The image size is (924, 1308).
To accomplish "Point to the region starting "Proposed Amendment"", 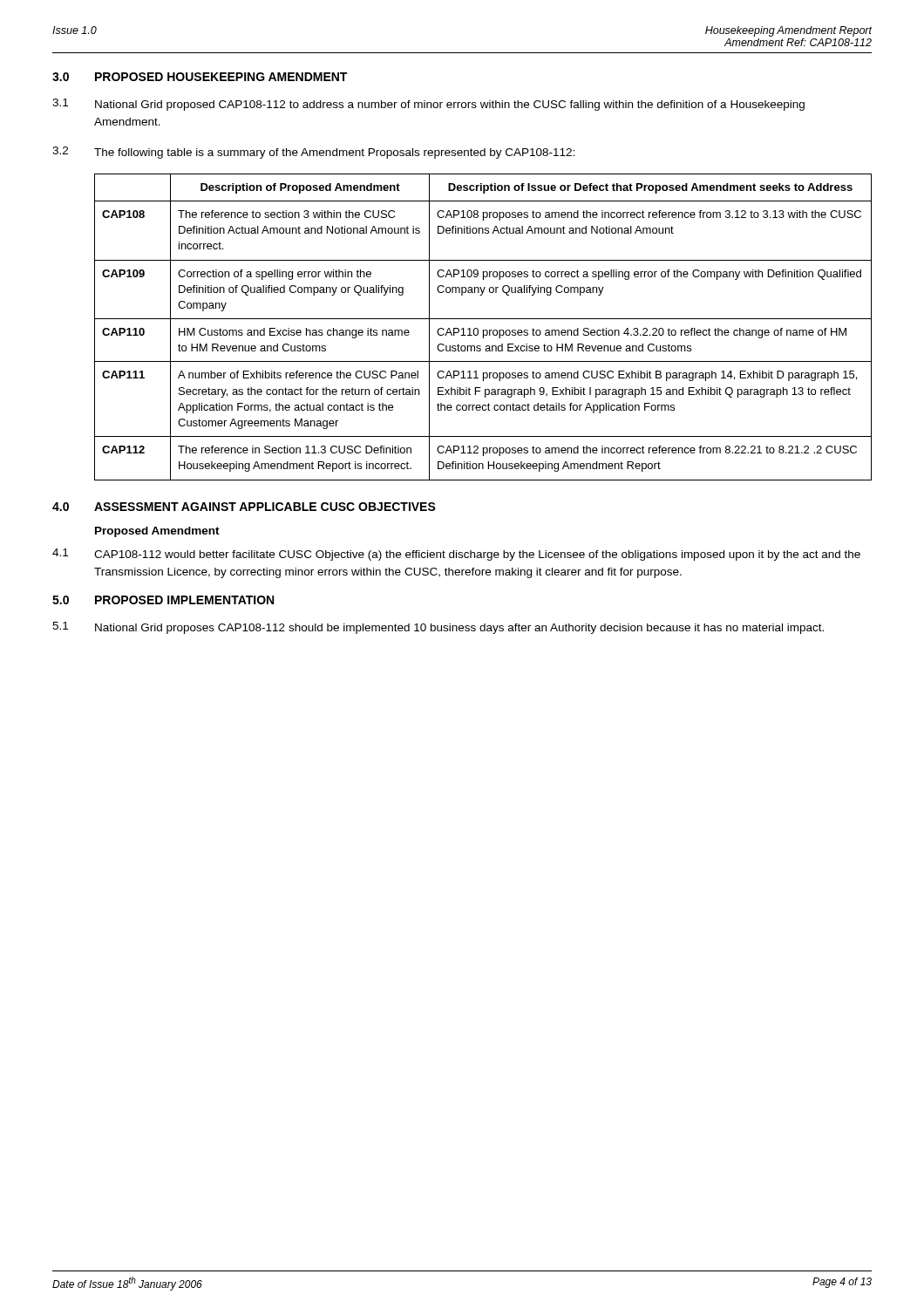I will [x=157, y=530].
